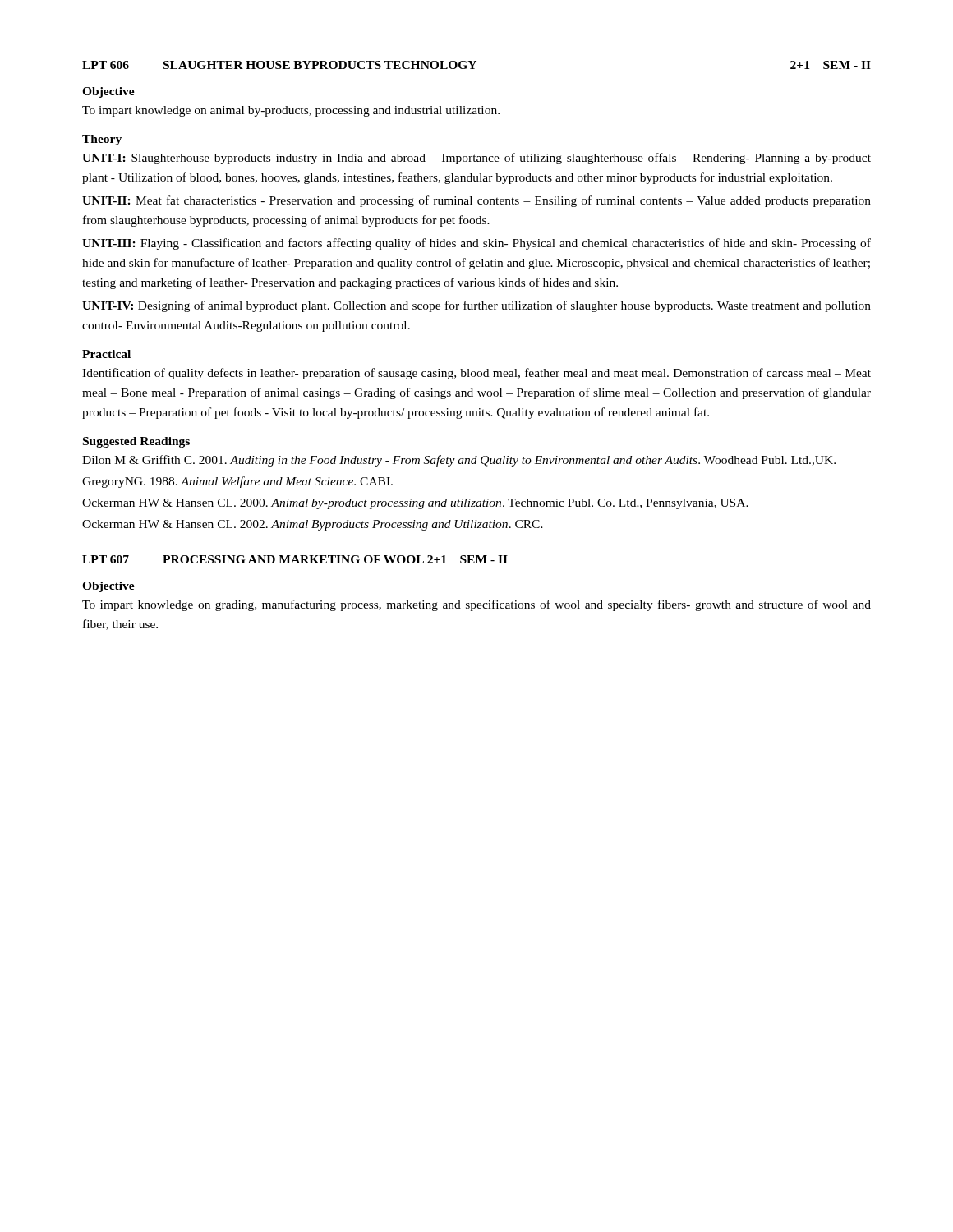The width and height of the screenshot is (953, 1232).
Task: Navigate to the region starting "UNIT-III: Flaying - Classification and factors"
Action: click(476, 262)
